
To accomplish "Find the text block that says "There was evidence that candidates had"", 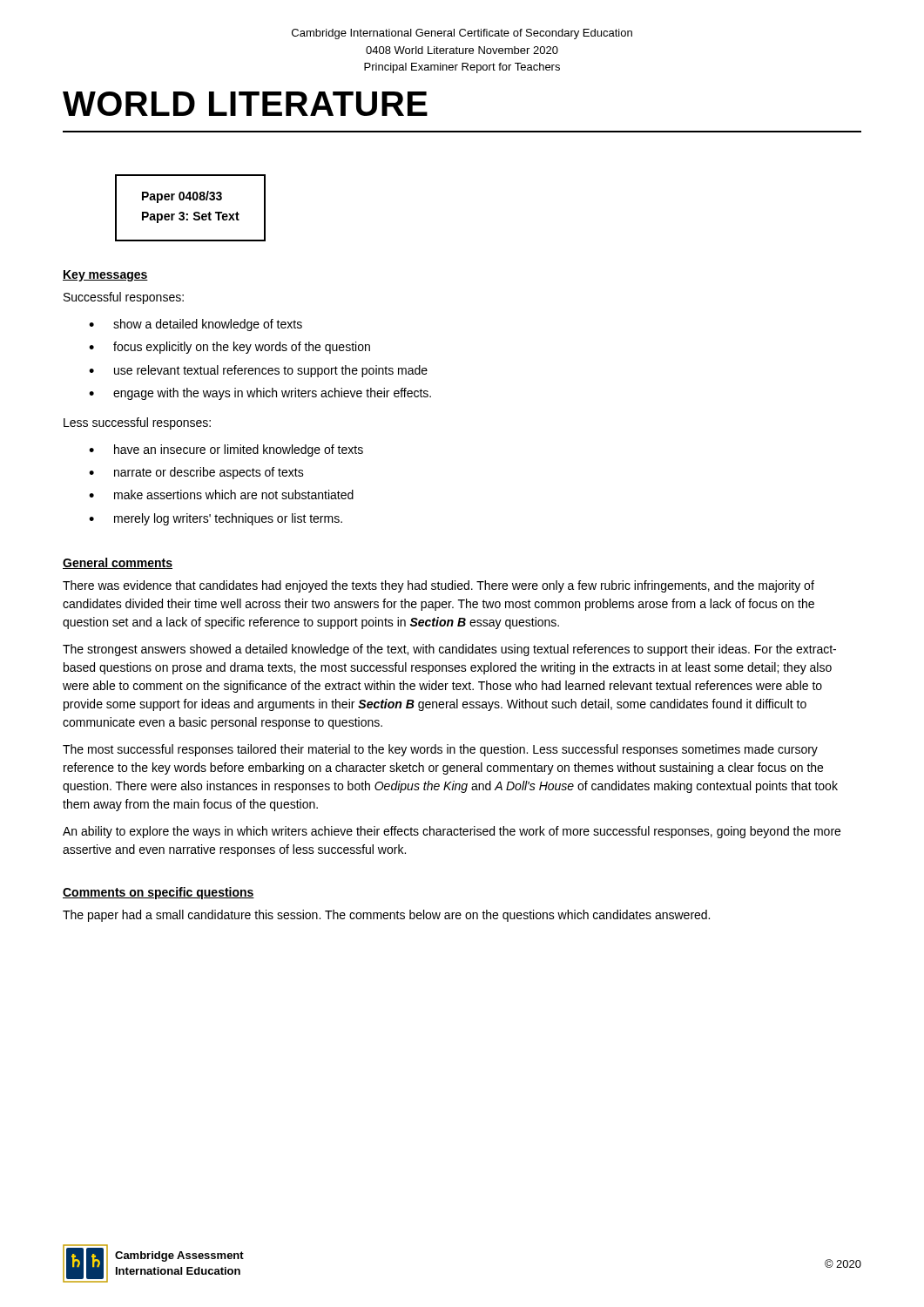I will (439, 604).
